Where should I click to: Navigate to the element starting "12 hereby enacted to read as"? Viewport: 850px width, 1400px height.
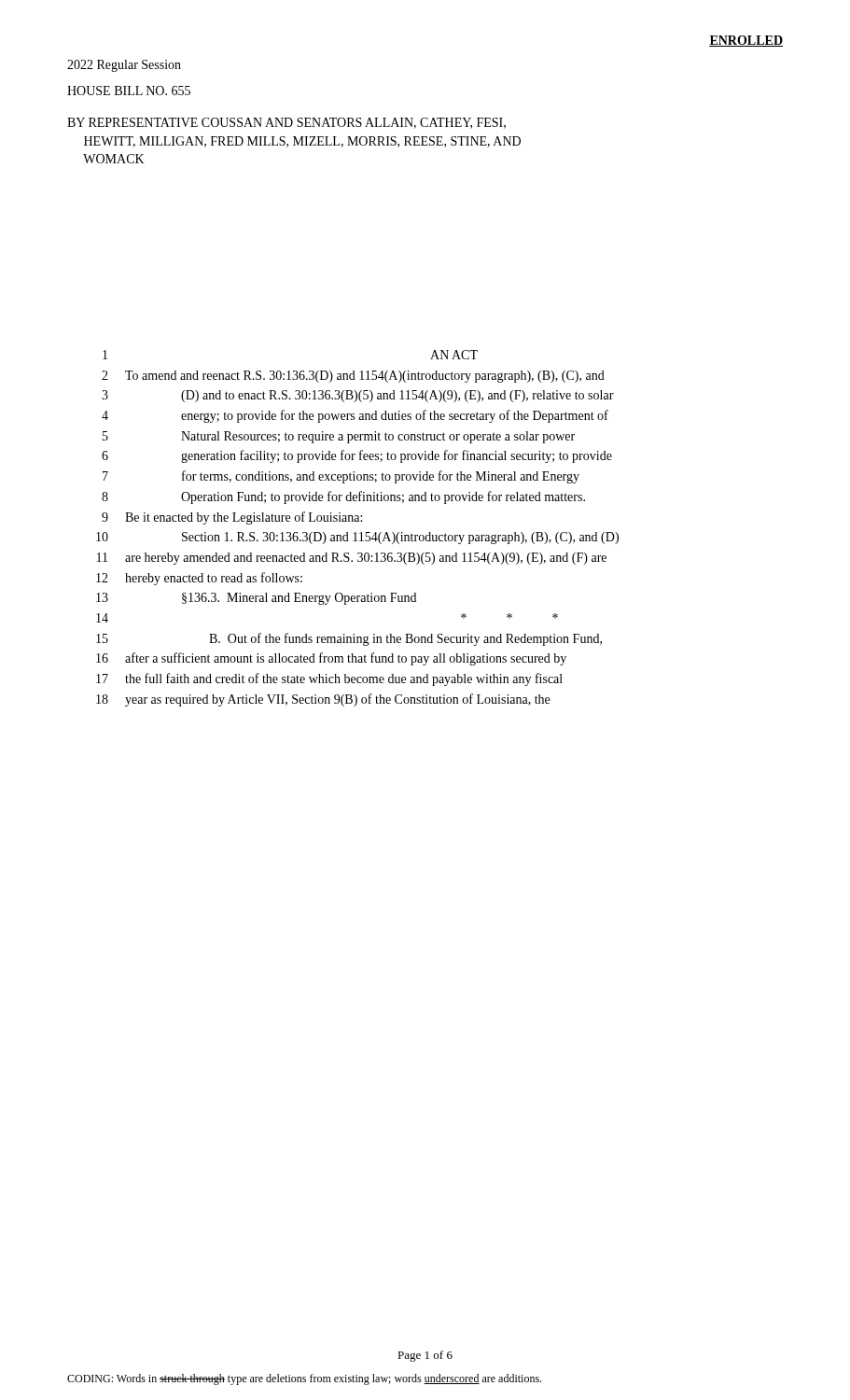point(199,579)
